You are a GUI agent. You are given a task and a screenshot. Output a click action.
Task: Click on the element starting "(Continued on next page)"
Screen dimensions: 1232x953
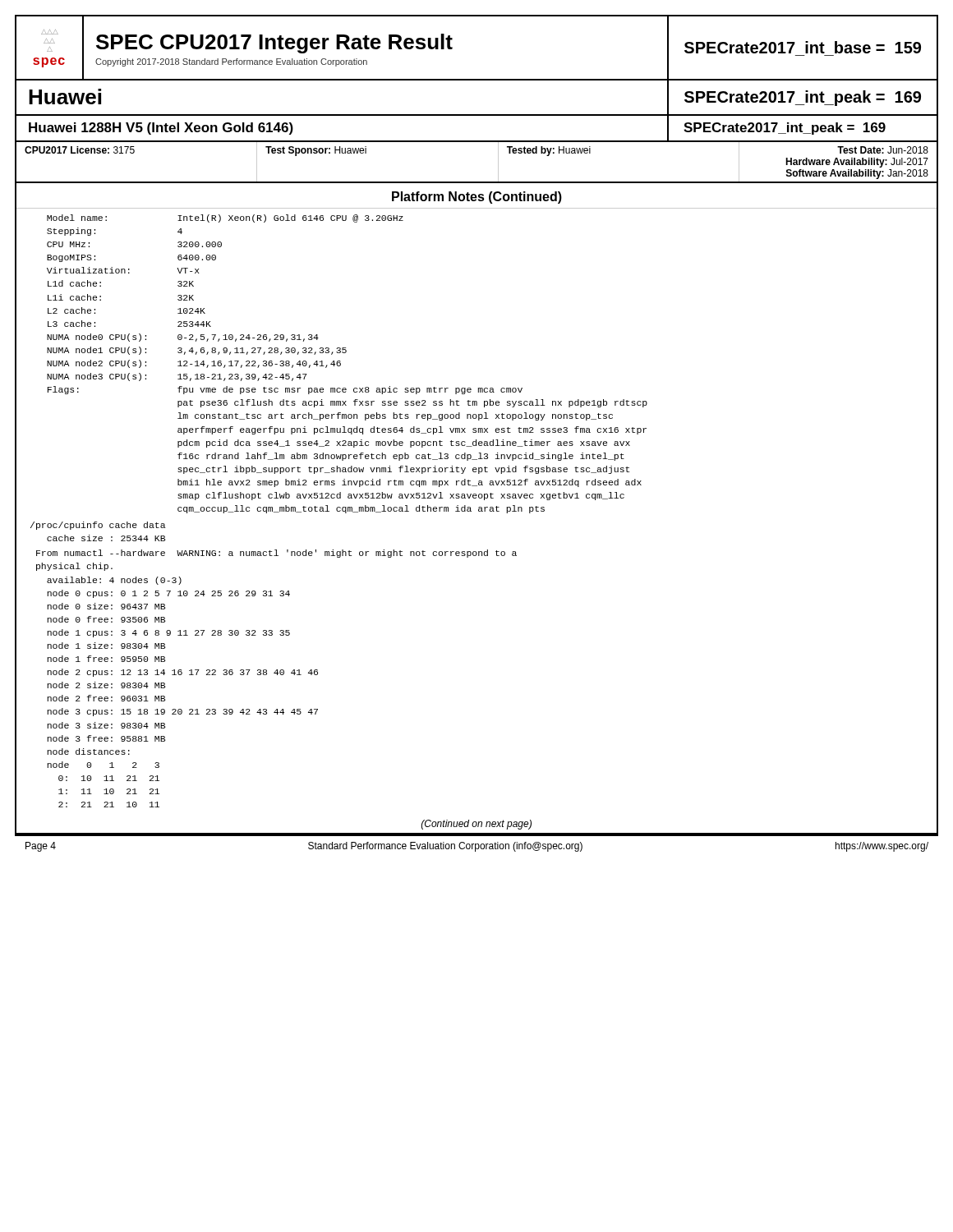point(476,824)
